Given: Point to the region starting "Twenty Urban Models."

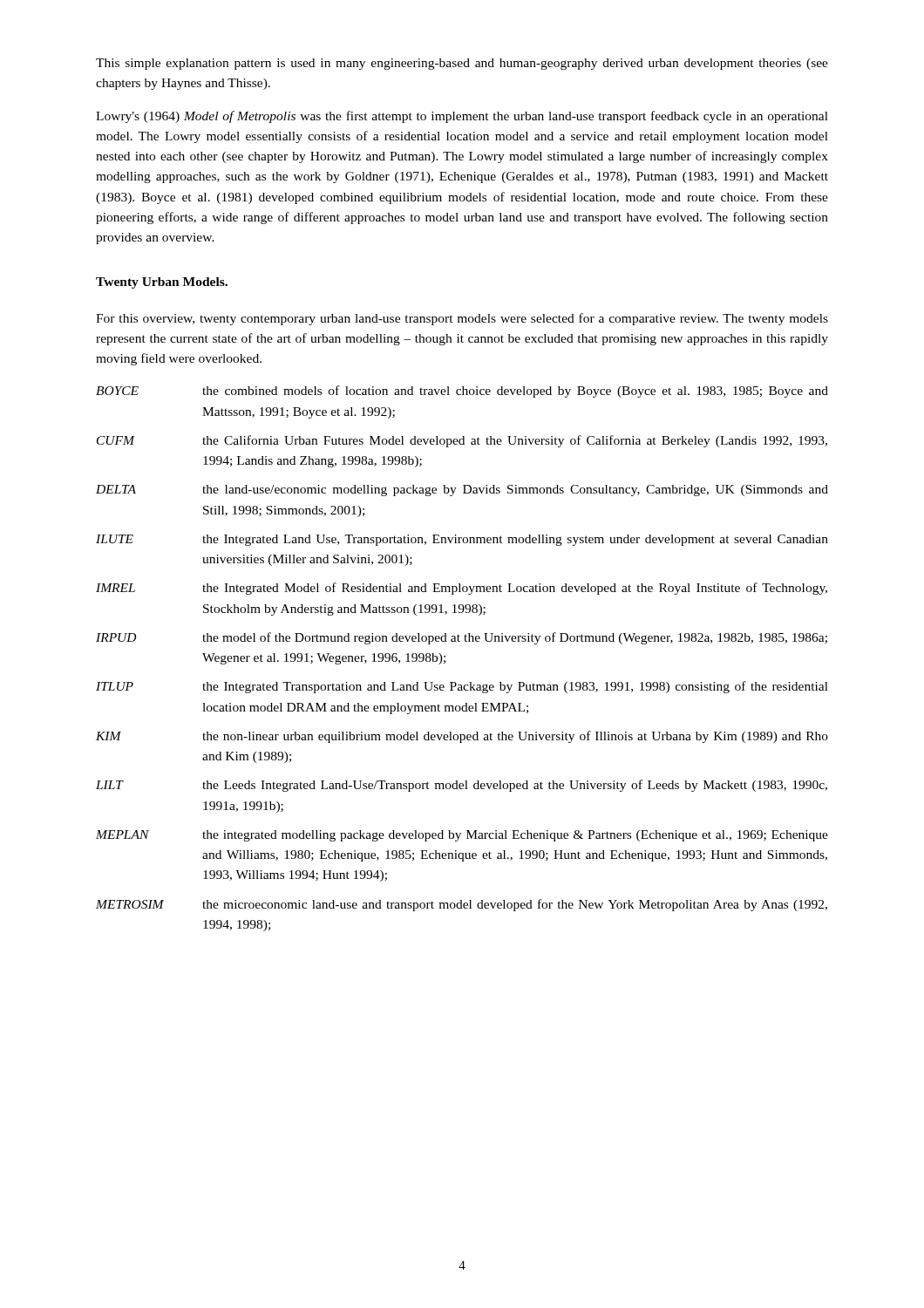Looking at the screenshot, I should [x=162, y=283].
